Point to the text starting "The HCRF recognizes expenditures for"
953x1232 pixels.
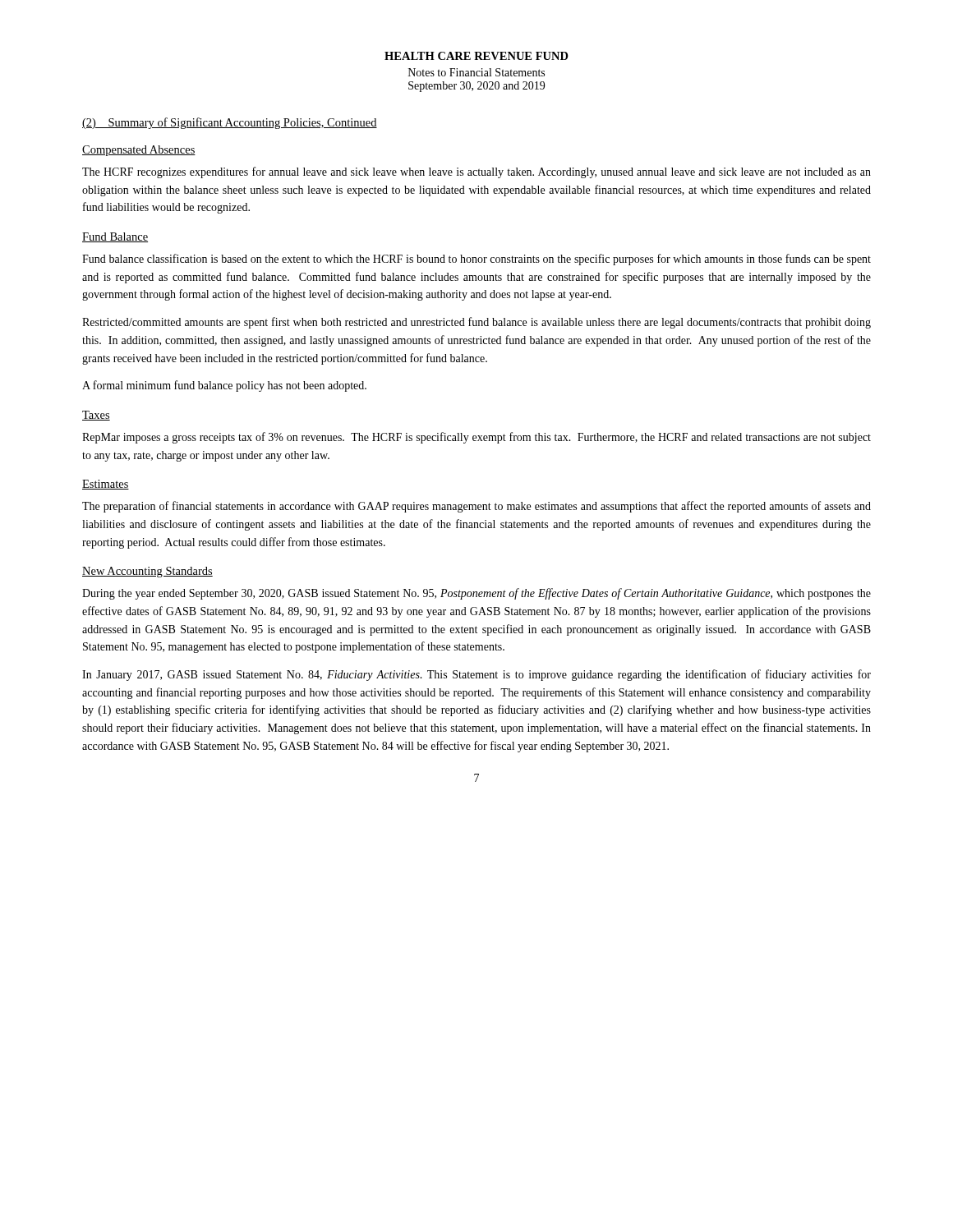[x=476, y=190]
